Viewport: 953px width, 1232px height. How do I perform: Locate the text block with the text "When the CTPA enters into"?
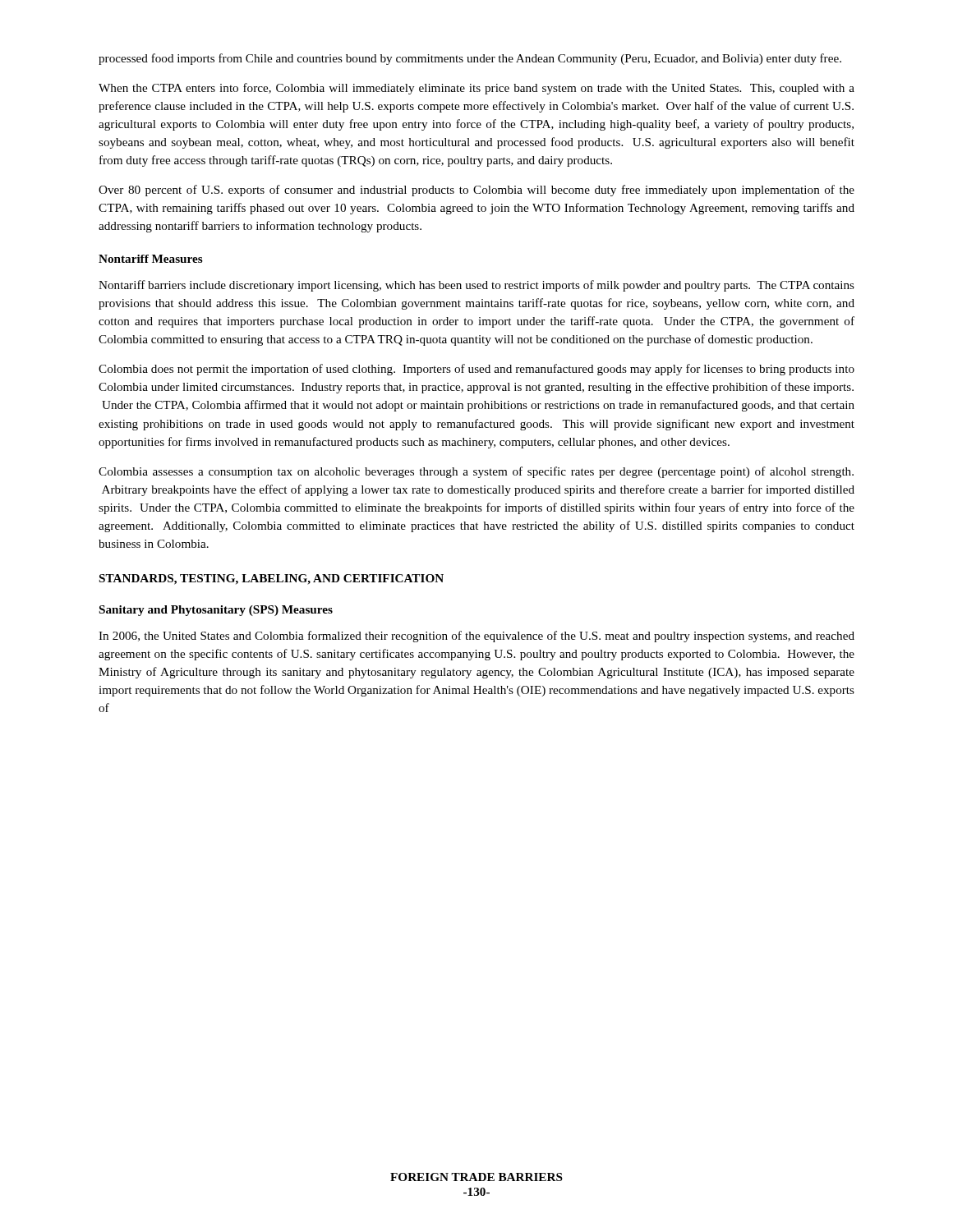(476, 124)
